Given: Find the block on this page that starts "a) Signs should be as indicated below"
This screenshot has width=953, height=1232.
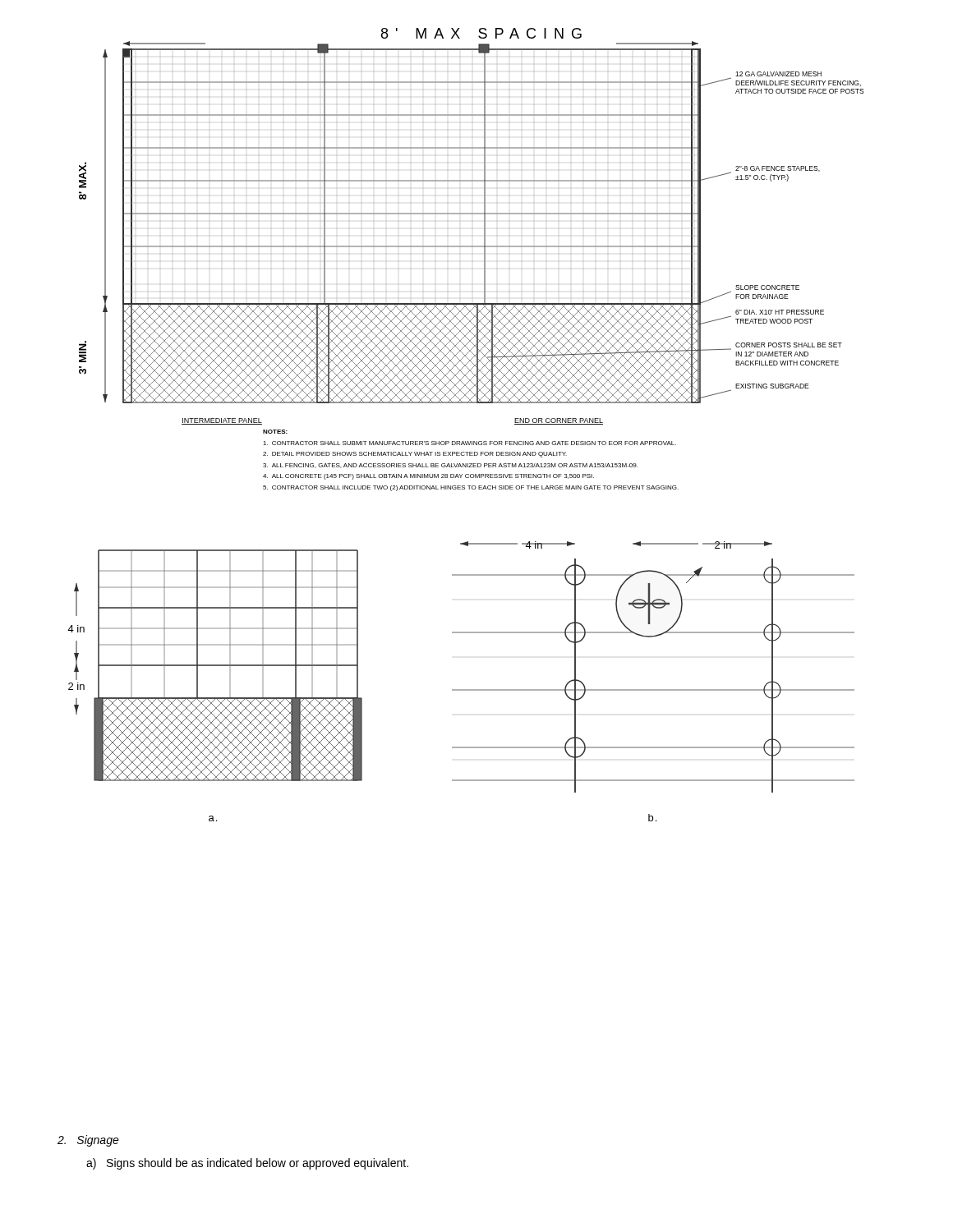Looking at the screenshot, I should (248, 1163).
